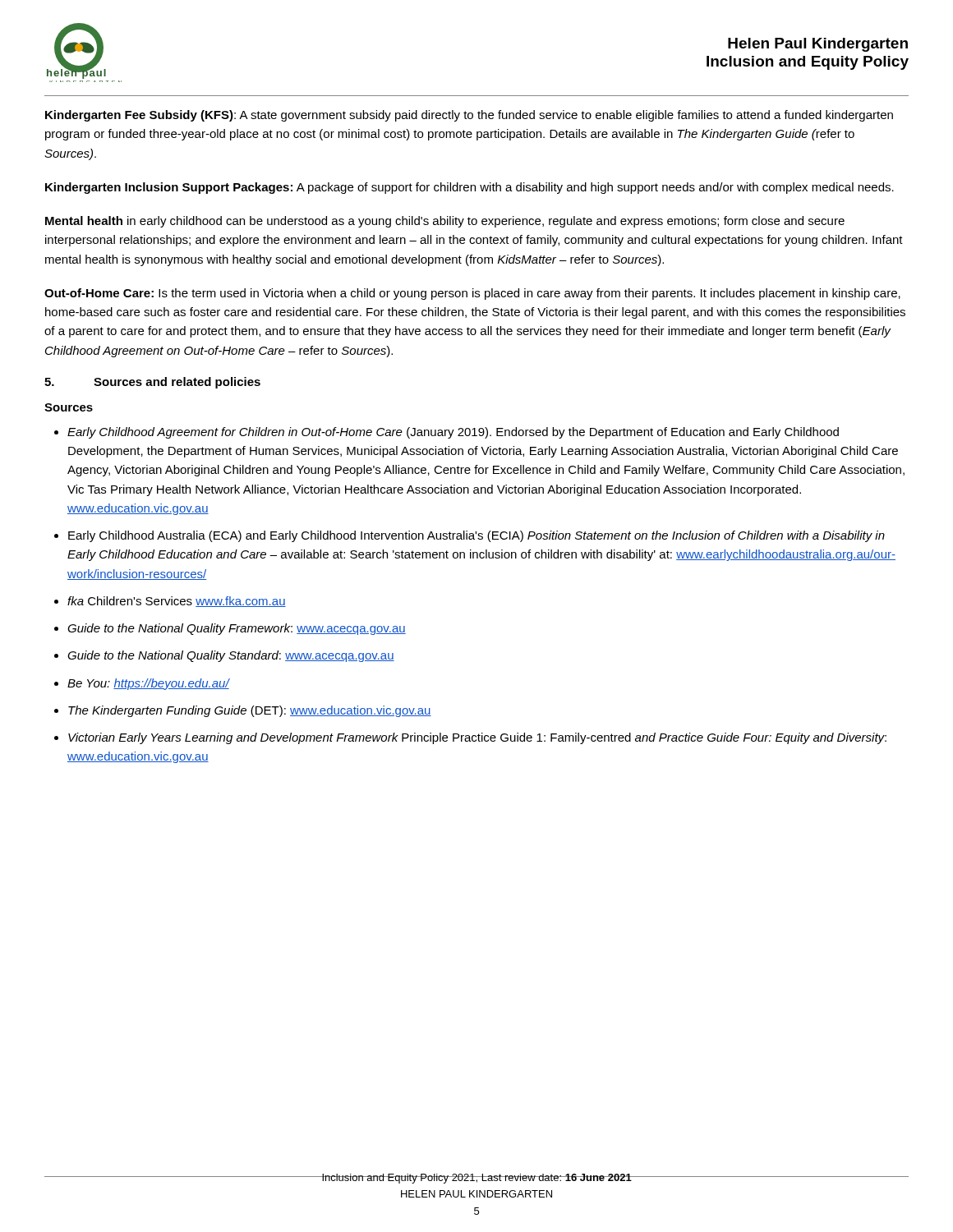
Task: Click the passage that begins "Mental health in"
Action: click(x=473, y=240)
